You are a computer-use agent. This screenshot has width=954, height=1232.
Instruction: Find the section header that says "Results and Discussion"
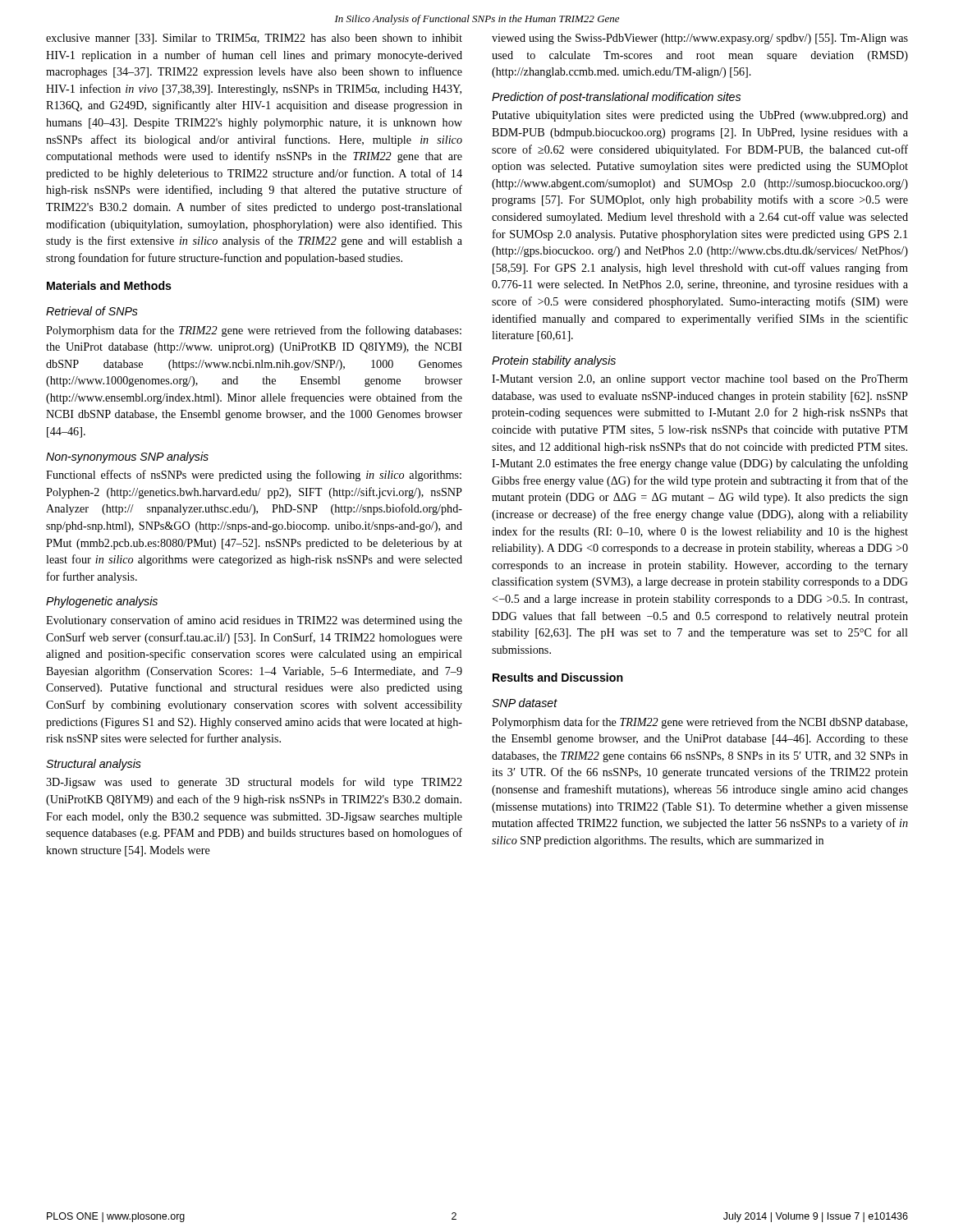pos(557,678)
